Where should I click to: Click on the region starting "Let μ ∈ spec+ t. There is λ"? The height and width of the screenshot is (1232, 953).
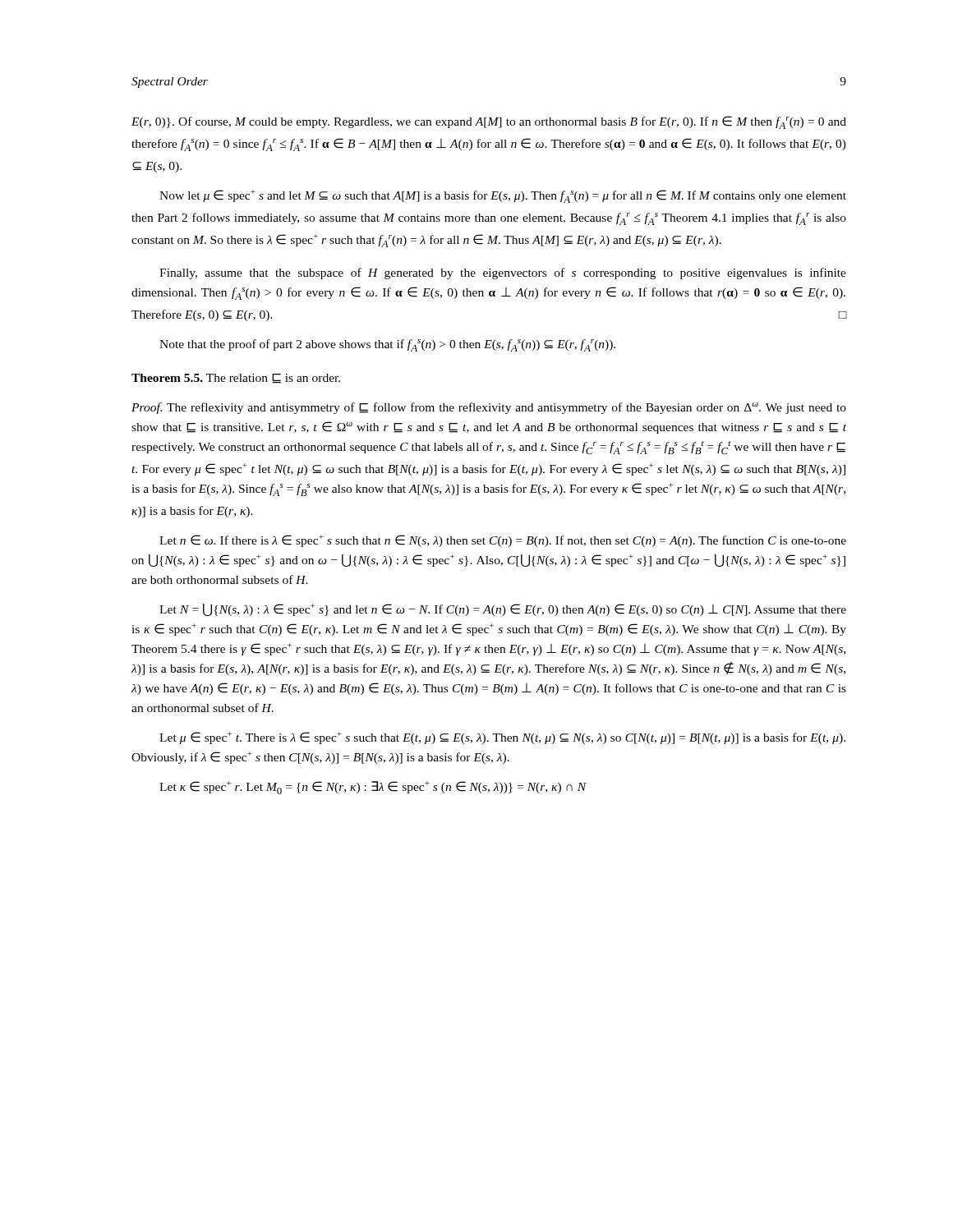coord(489,748)
